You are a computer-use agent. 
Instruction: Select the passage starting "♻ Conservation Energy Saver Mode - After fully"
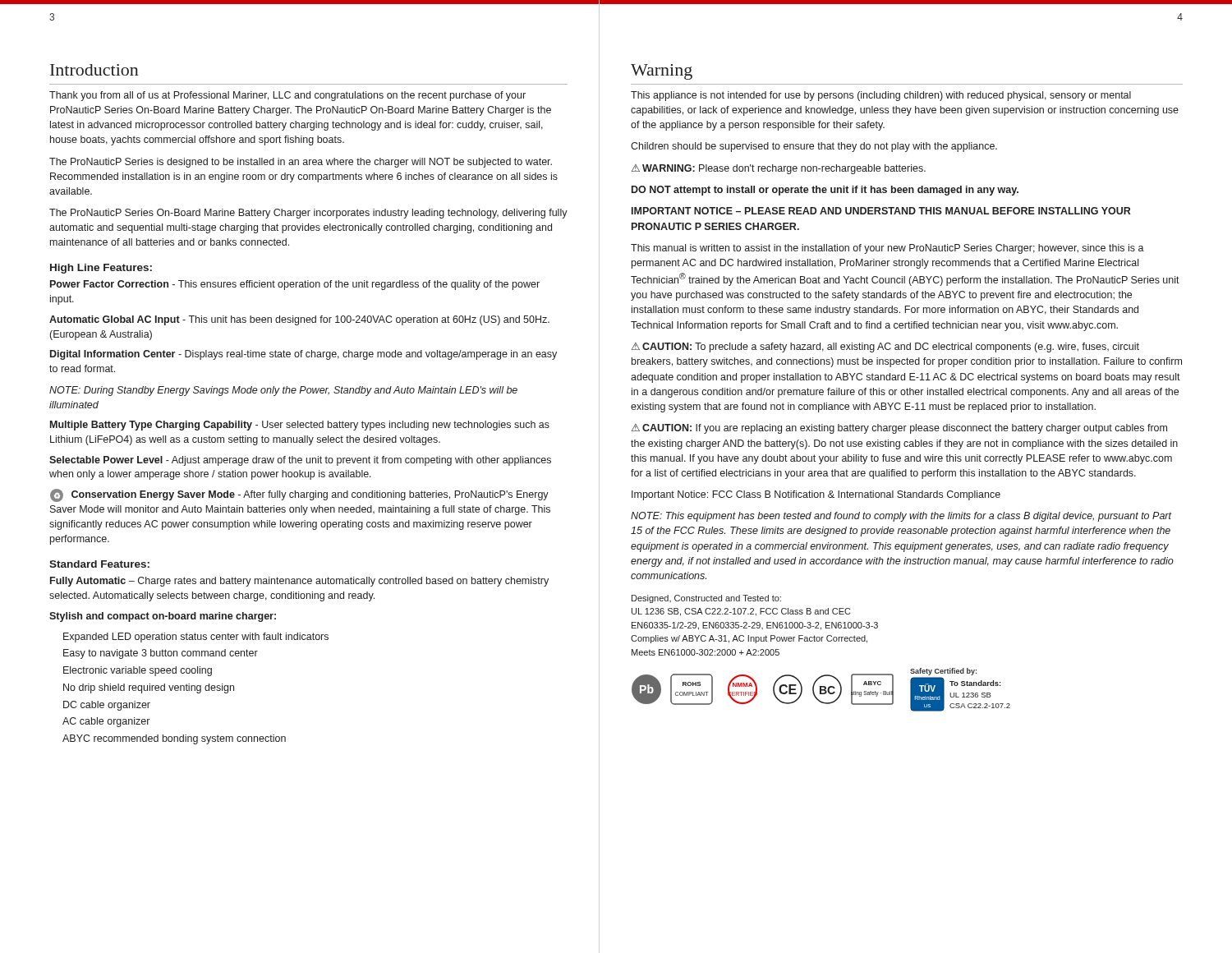(x=308, y=517)
